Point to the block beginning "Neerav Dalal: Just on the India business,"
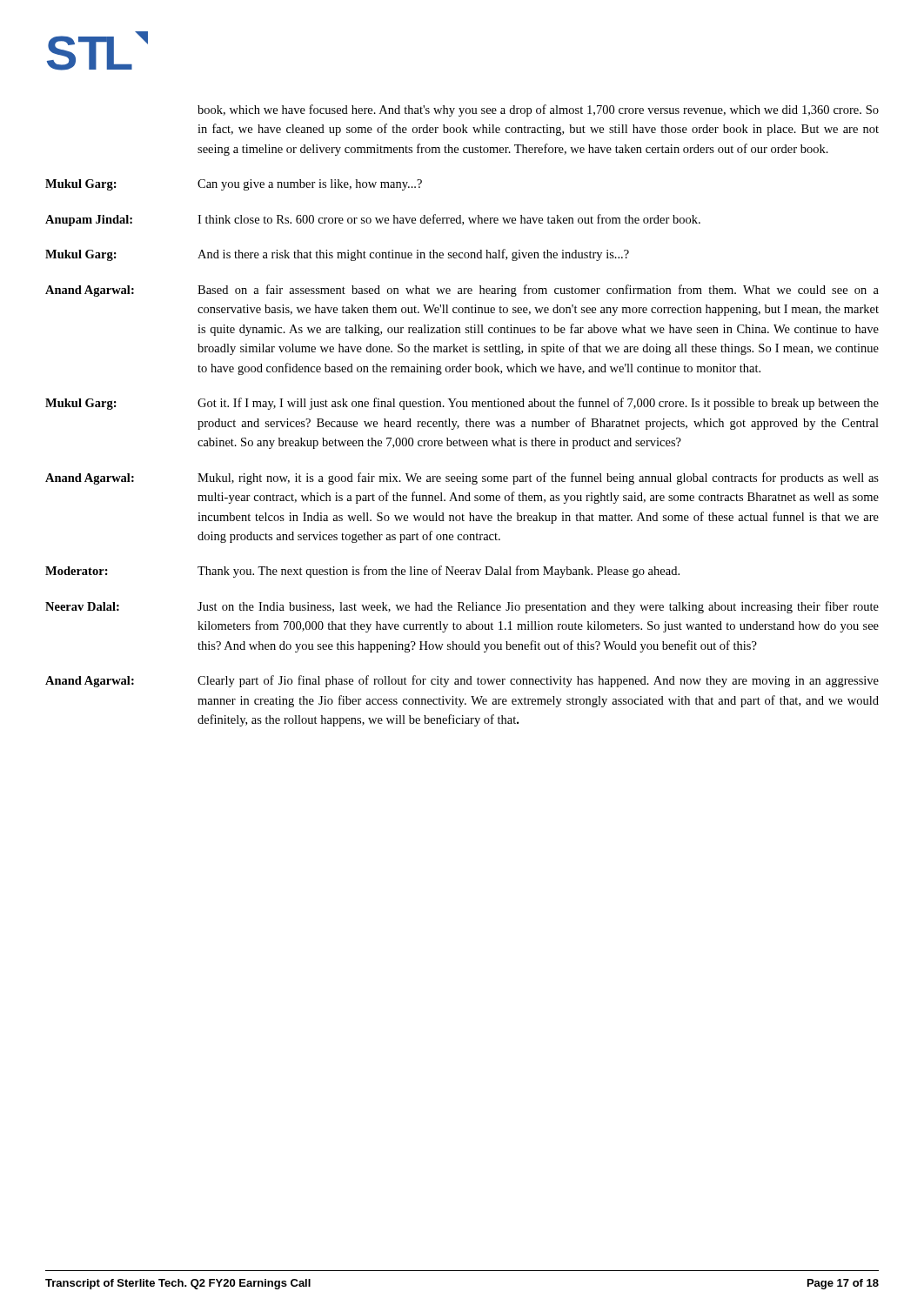The height and width of the screenshot is (1305, 924). click(x=462, y=626)
